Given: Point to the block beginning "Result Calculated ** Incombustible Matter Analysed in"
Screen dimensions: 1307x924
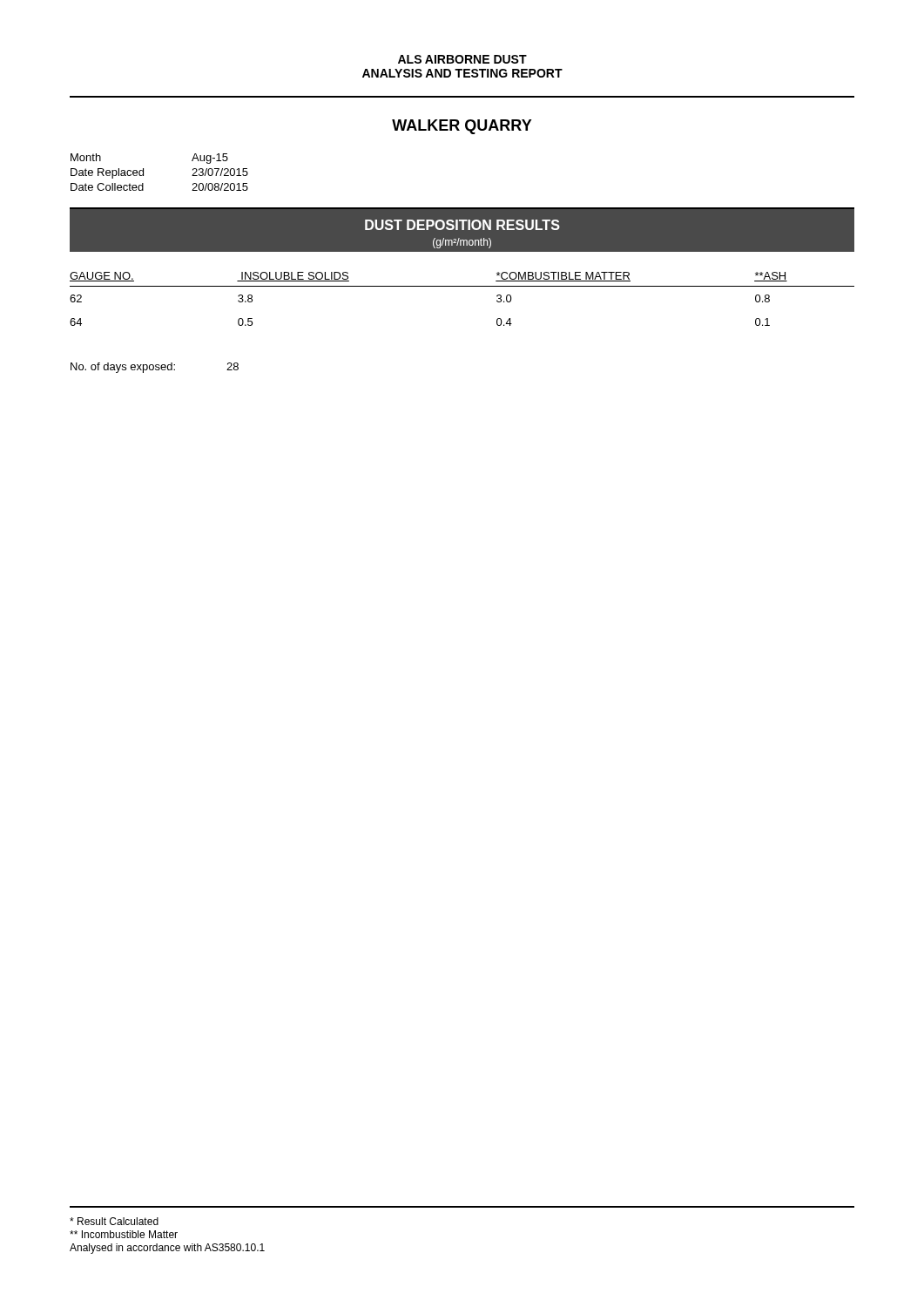Looking at the screenshot, I should [x=114, y=1221].
